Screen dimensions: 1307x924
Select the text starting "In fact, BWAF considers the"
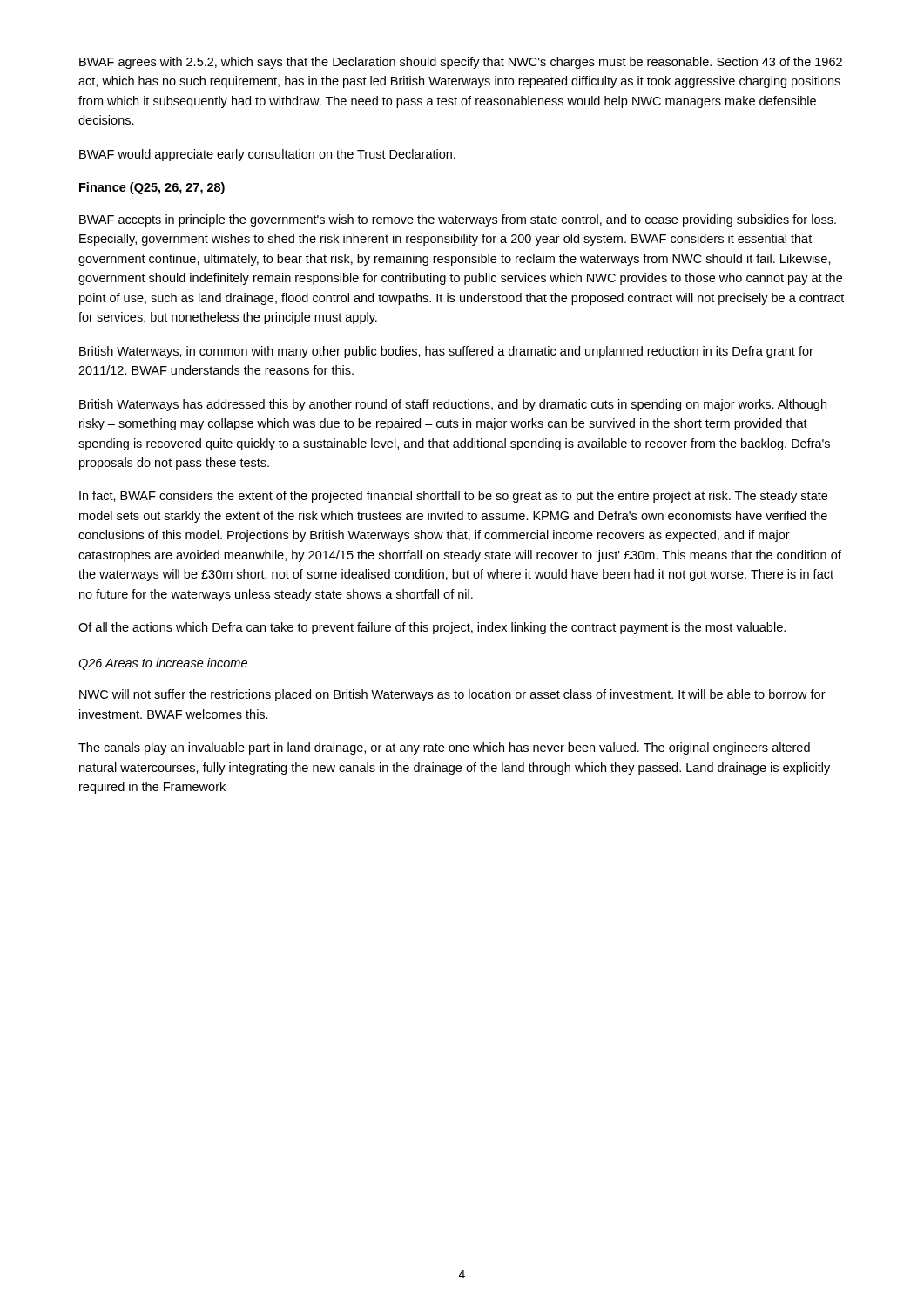(460, 545)
